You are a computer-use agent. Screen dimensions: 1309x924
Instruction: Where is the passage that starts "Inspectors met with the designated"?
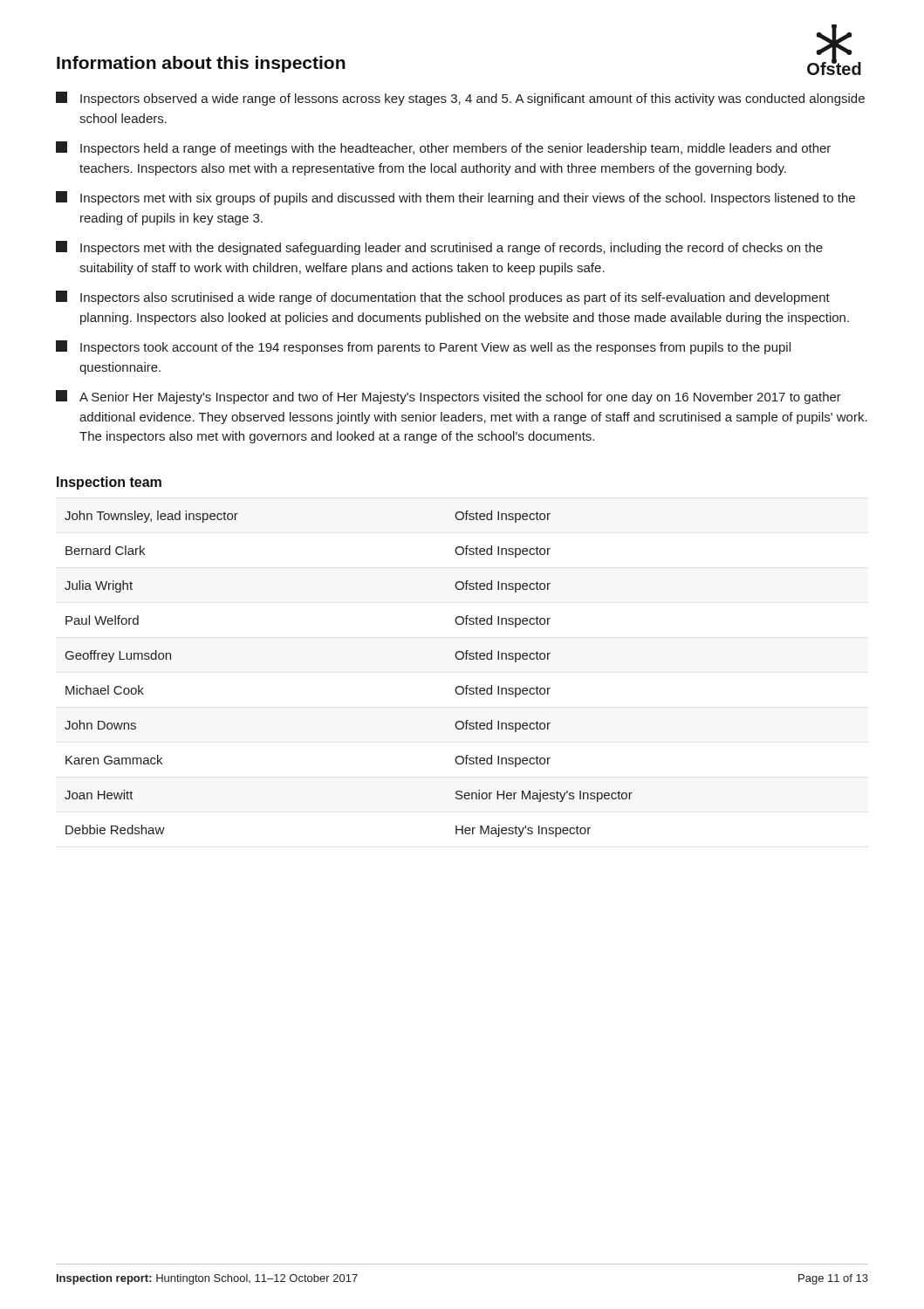pyautogui.click(x=462, y=258)
